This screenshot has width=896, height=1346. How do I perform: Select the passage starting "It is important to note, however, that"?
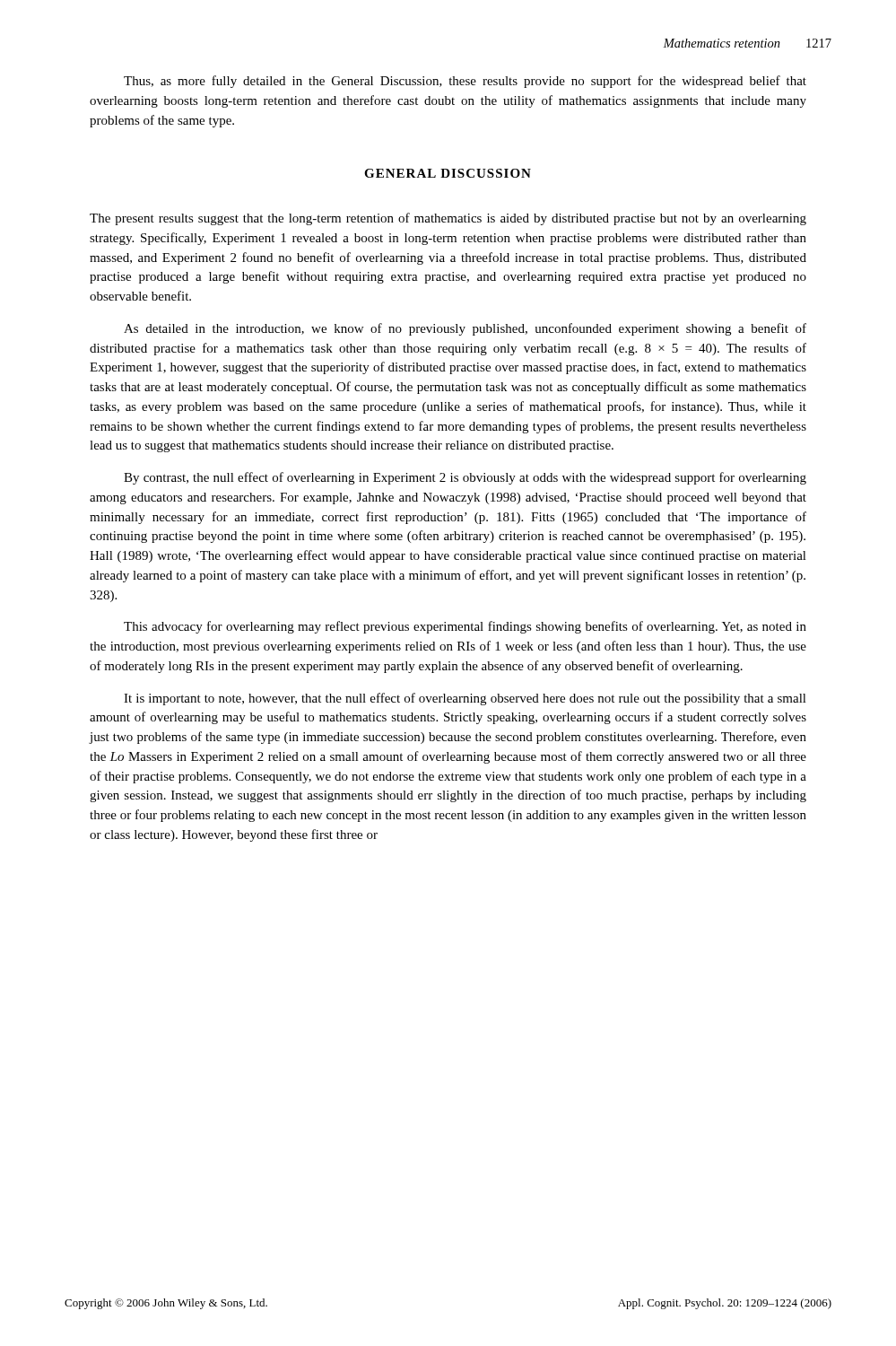448,767
